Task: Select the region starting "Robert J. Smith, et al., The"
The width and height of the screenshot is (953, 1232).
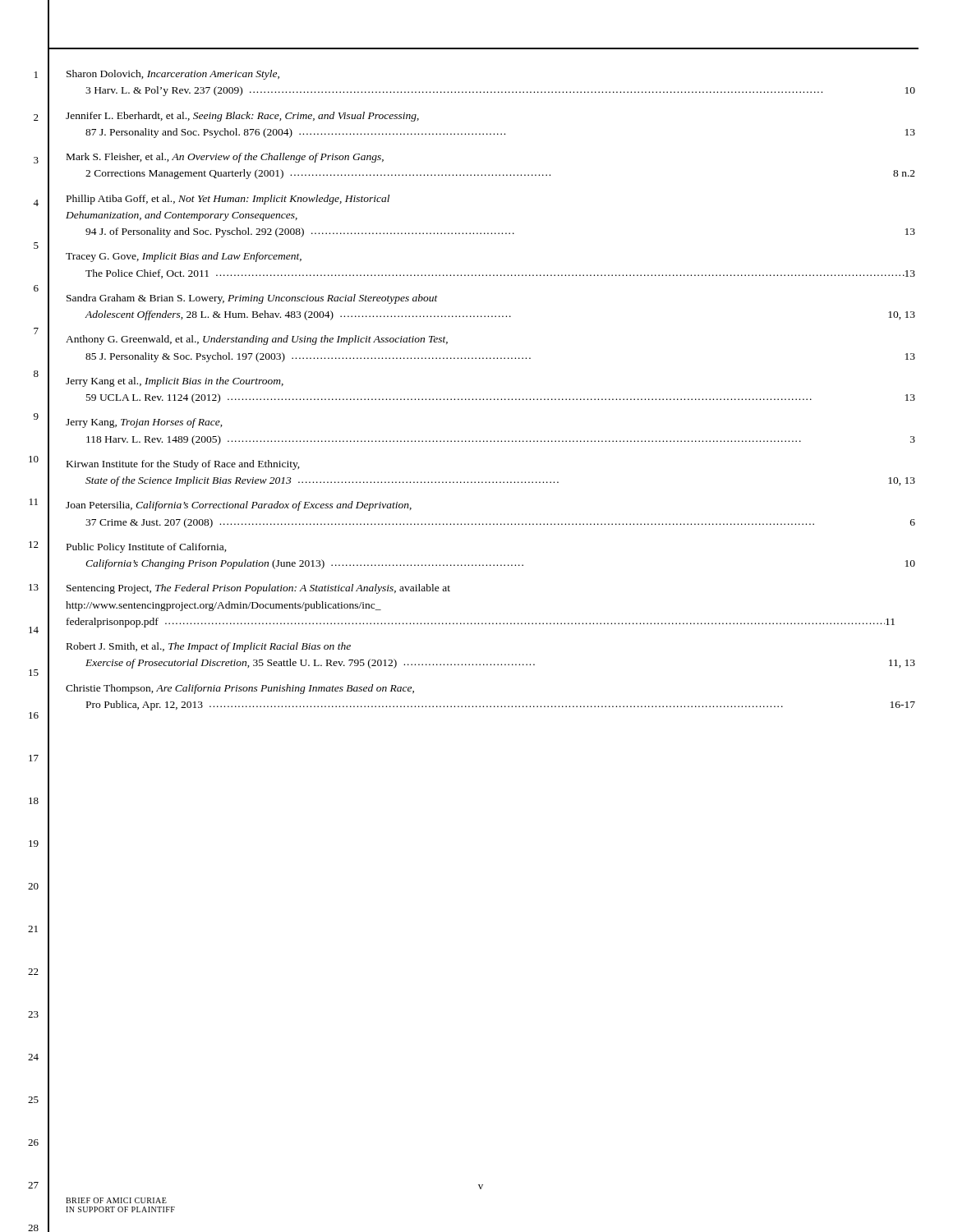Action: (481, 655)
